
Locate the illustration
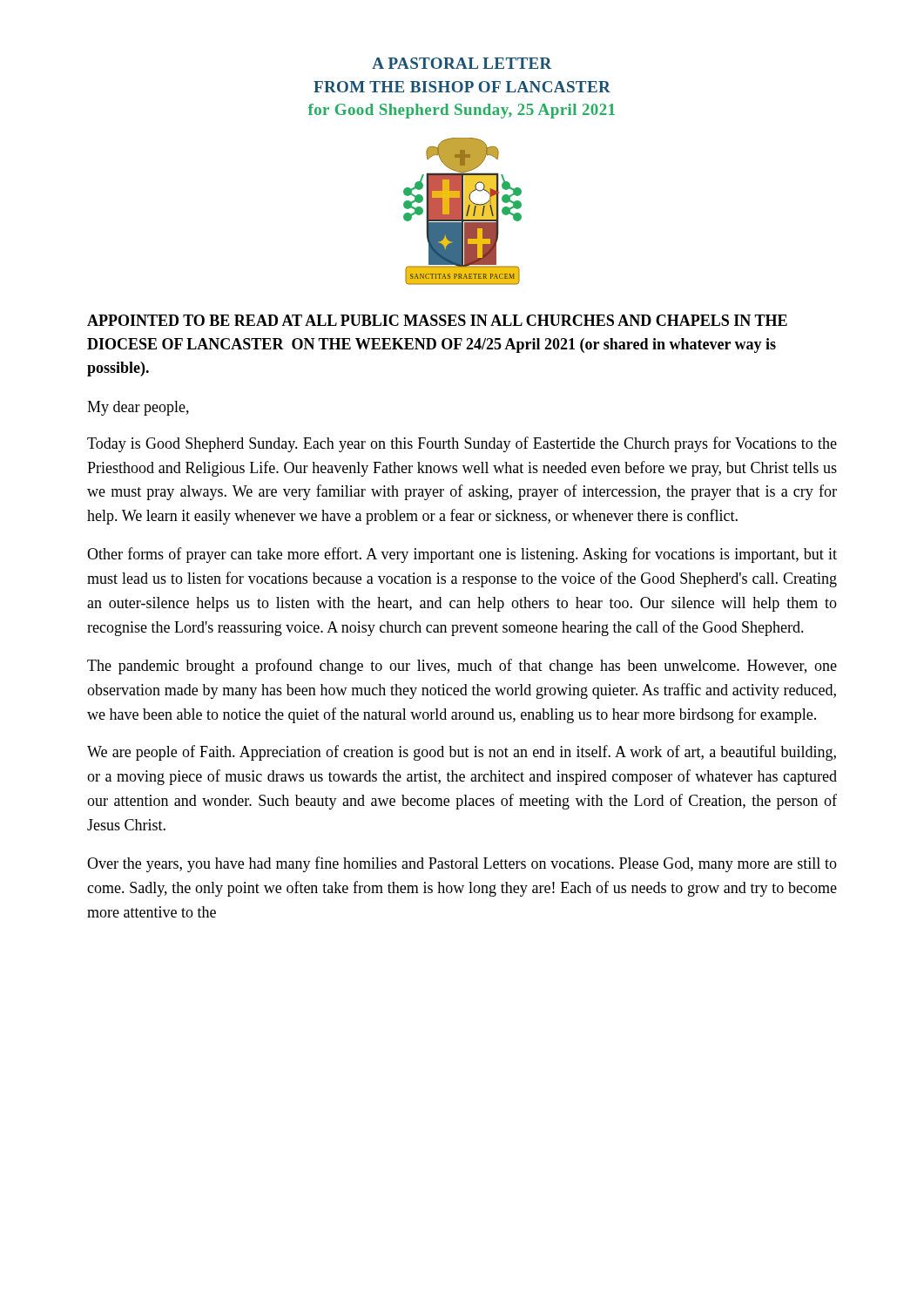[462, 214]
